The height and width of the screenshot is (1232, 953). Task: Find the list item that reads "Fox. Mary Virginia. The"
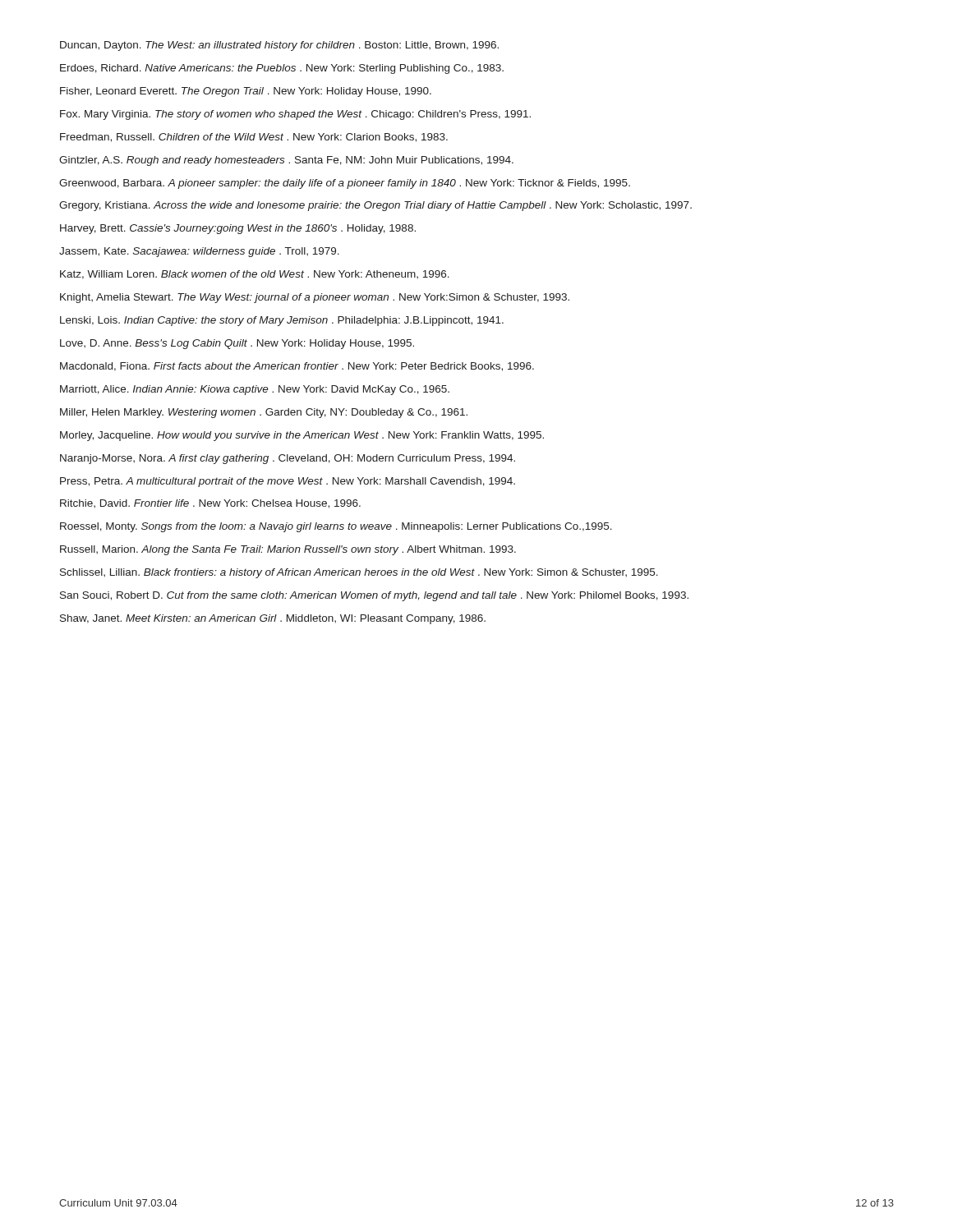(296, 114)
